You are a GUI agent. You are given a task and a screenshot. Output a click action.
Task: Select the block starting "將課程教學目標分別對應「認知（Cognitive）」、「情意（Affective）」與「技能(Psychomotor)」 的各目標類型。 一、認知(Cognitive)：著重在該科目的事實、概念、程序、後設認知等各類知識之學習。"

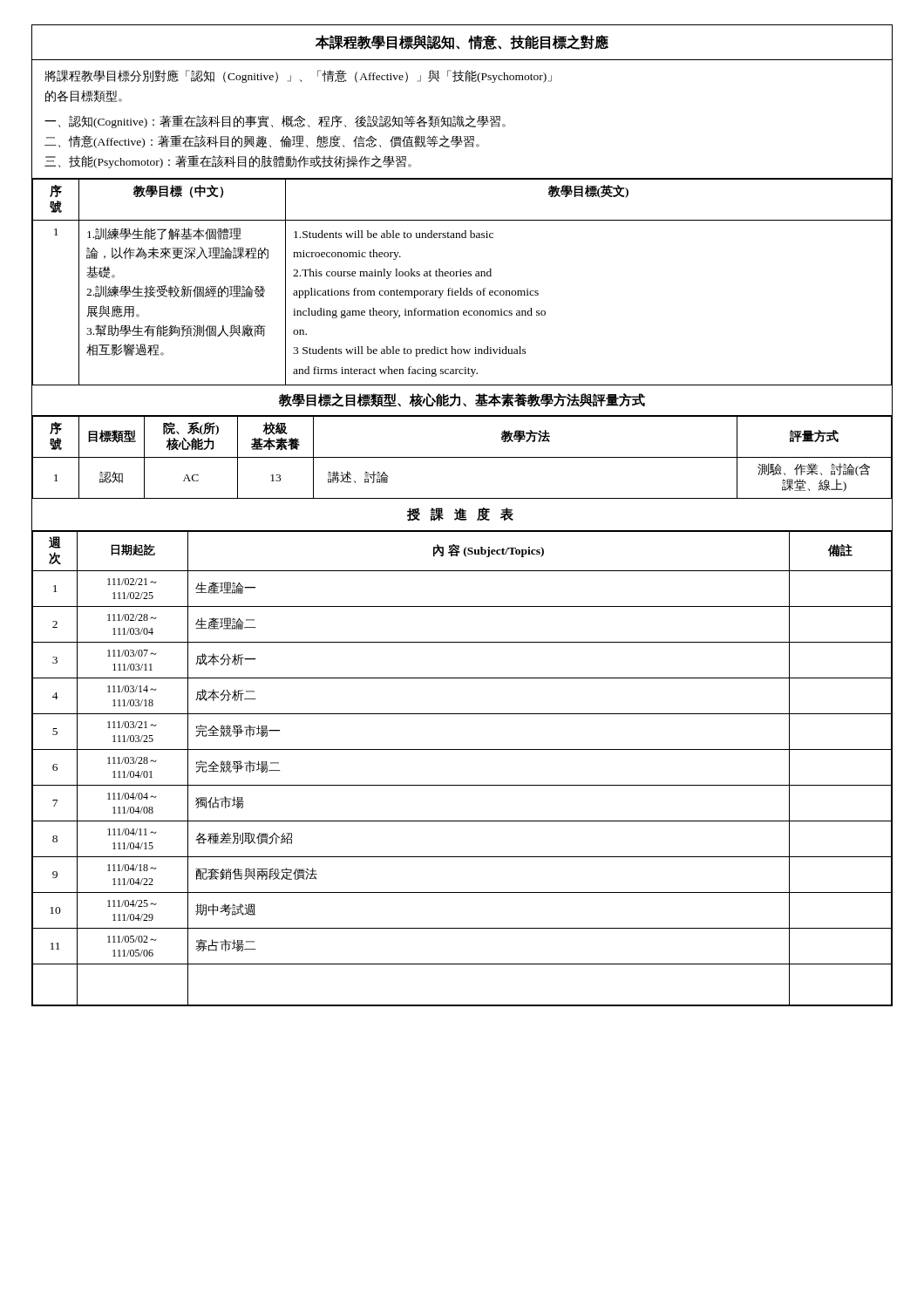(462, 120)
